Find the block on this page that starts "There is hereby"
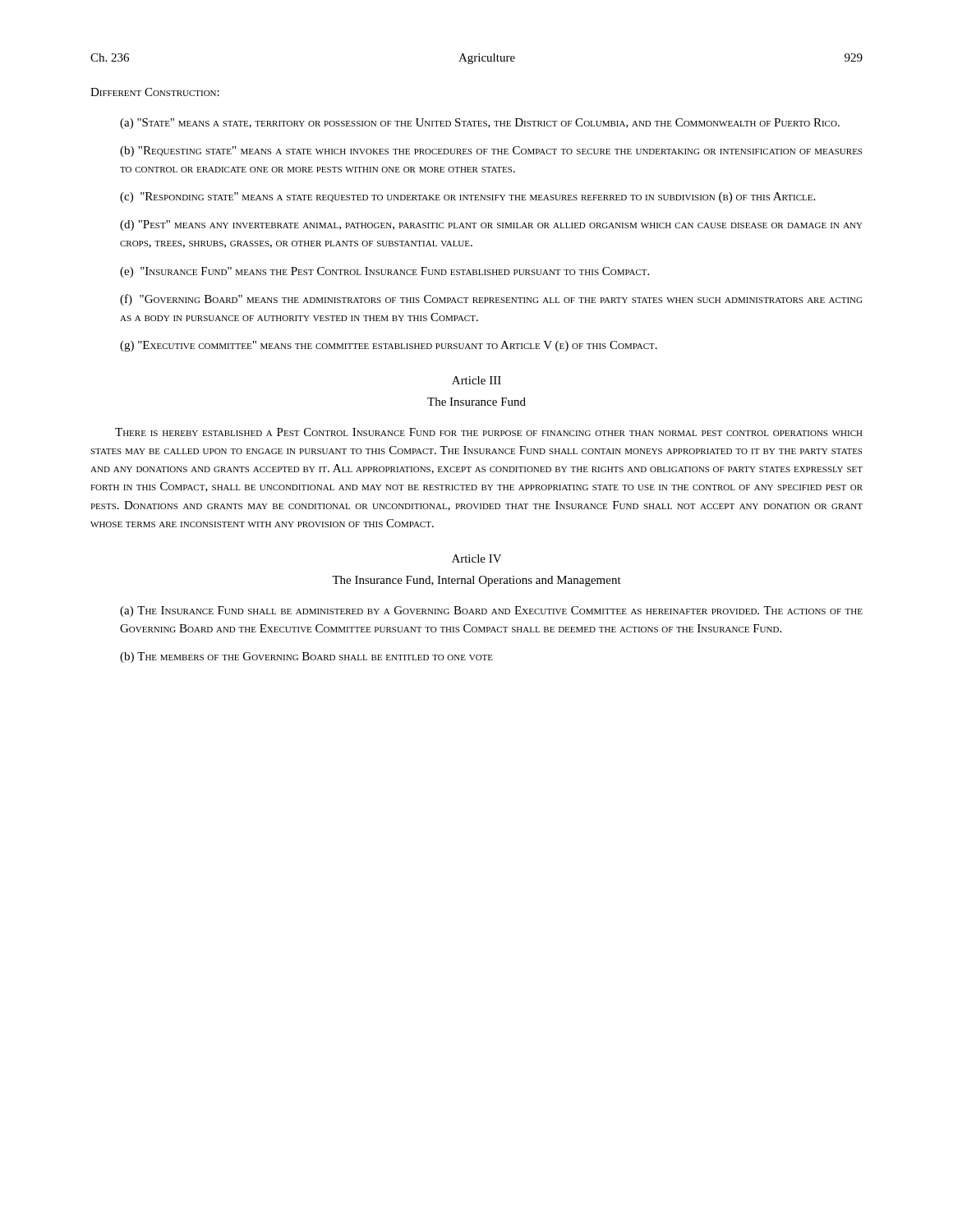Image resolution: width=953 pixels, height=1232 pixels. (x=476, y=477)
